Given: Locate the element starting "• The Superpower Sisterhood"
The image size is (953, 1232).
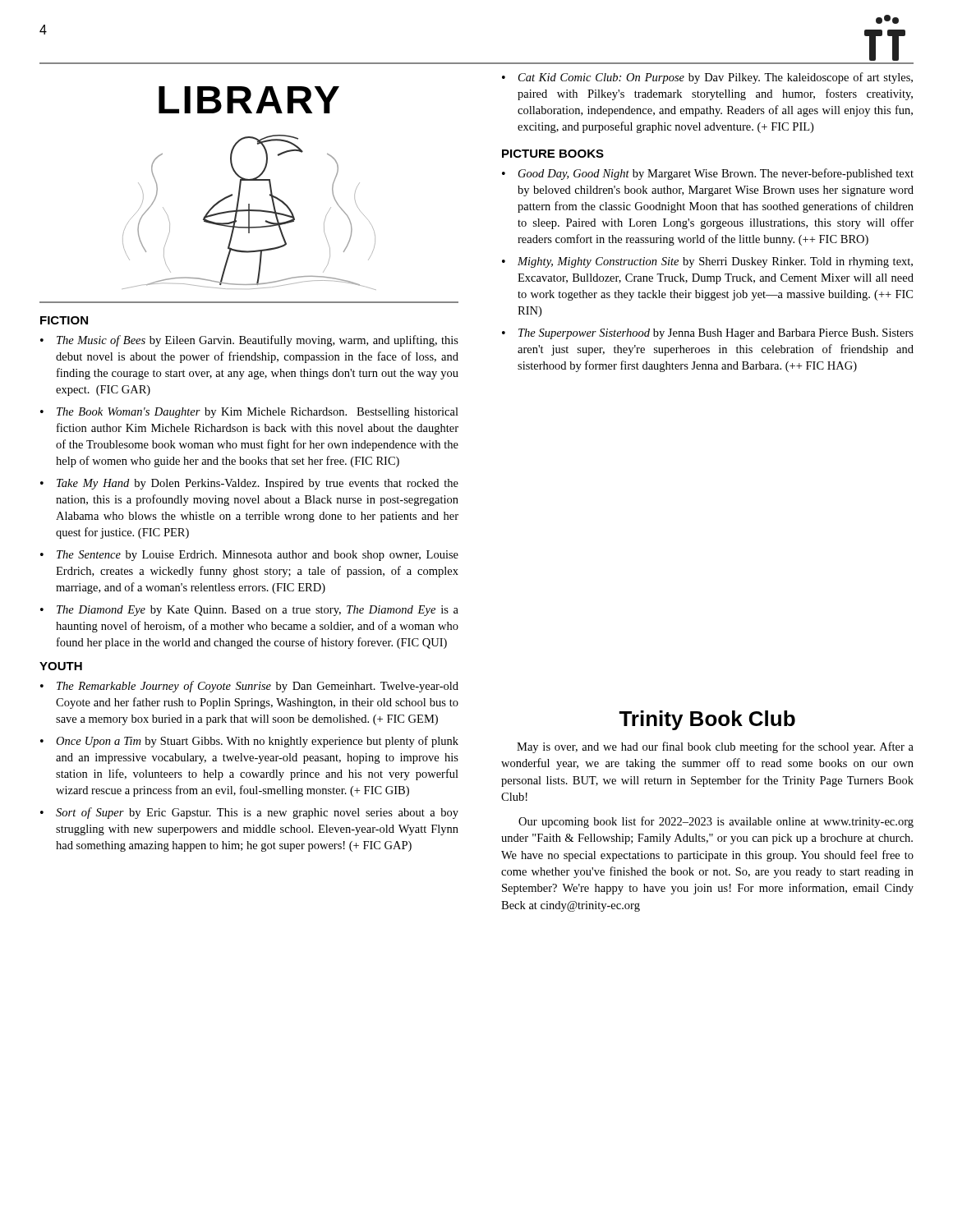Looking at the screenshot, I should pyautogui.click(x=707, y=349).
